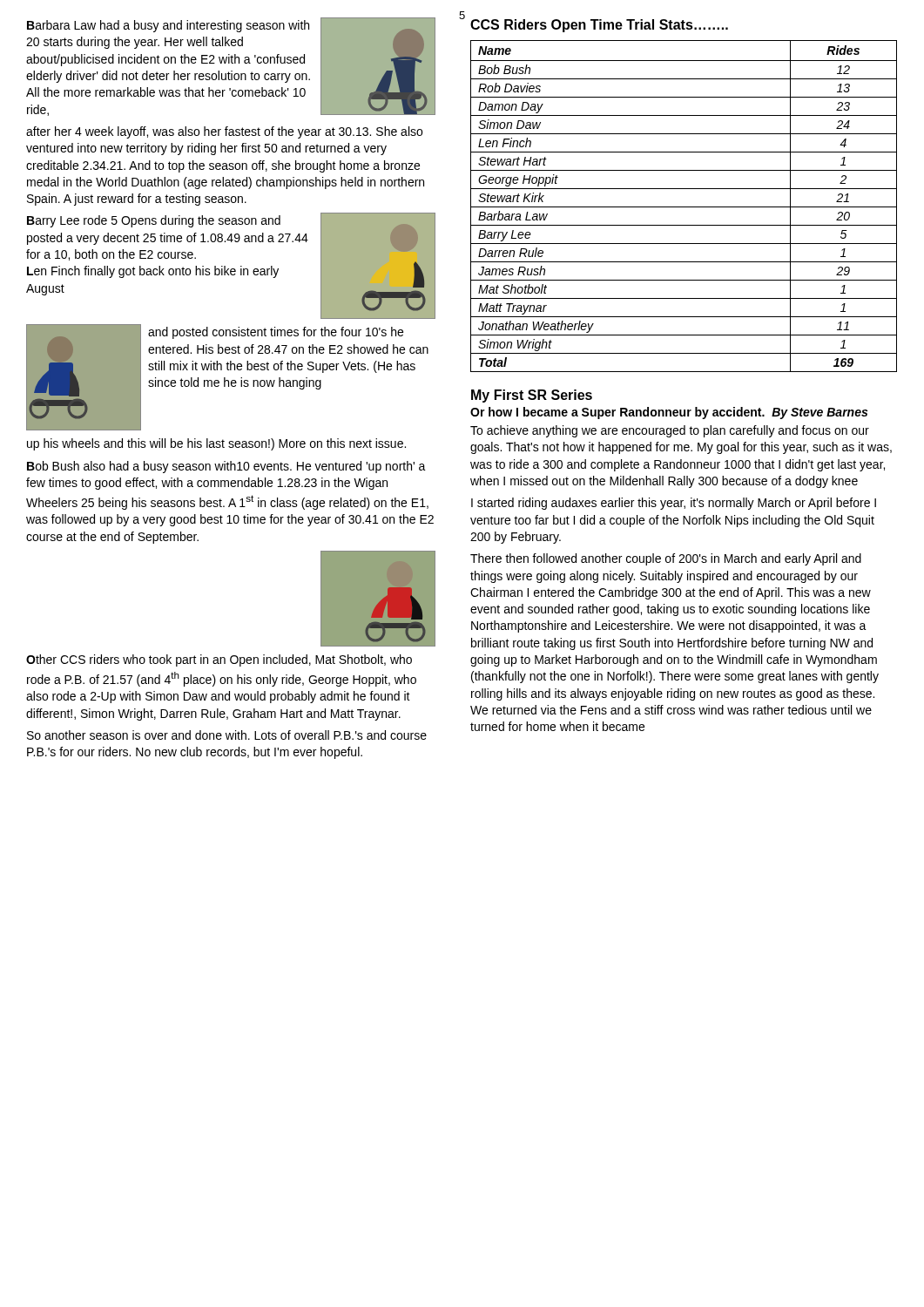
Task: Select the text block that says "Other CCS riders who took"
Action: (231, 706)
